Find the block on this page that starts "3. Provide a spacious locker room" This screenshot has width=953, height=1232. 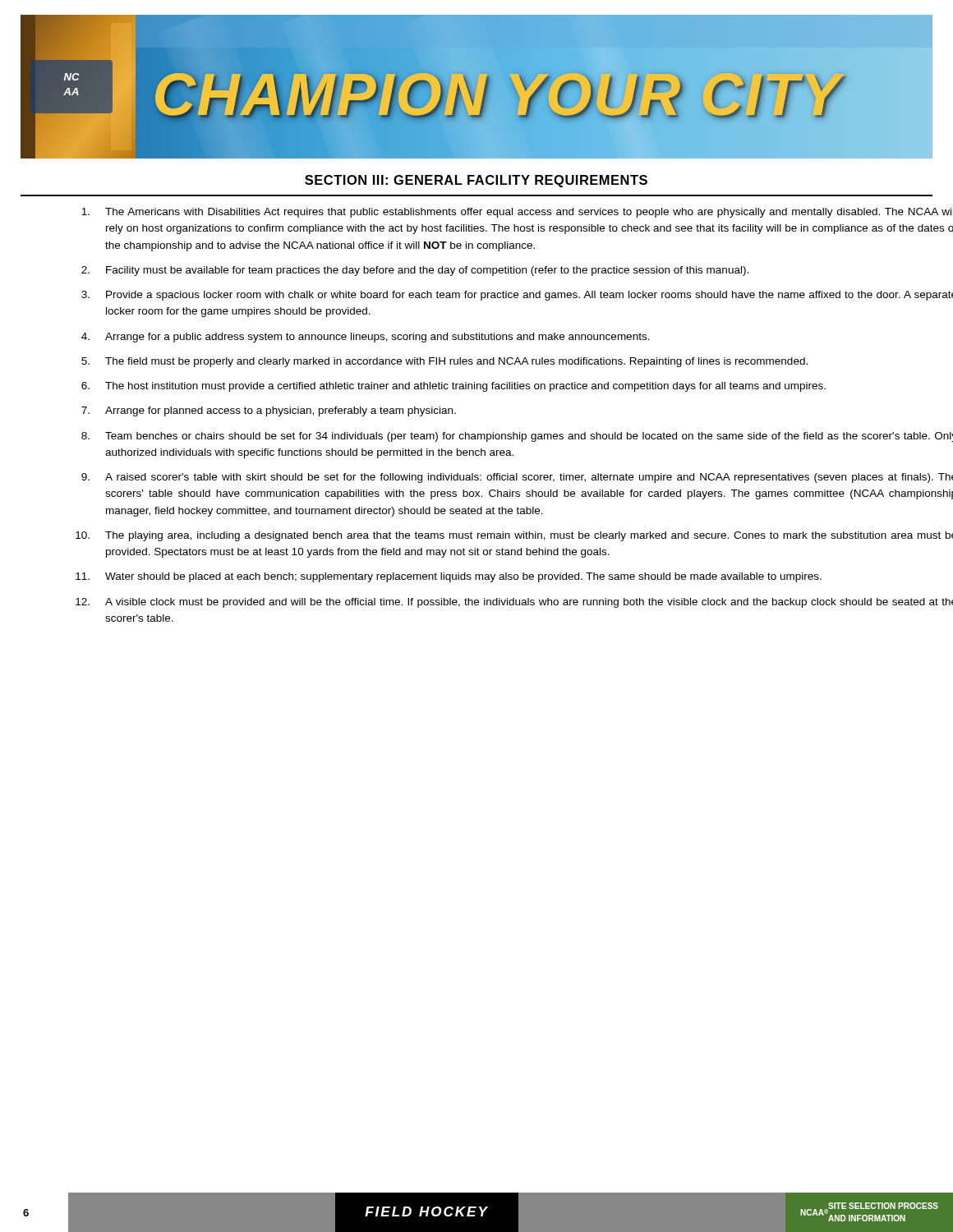[x=499, y=303]
